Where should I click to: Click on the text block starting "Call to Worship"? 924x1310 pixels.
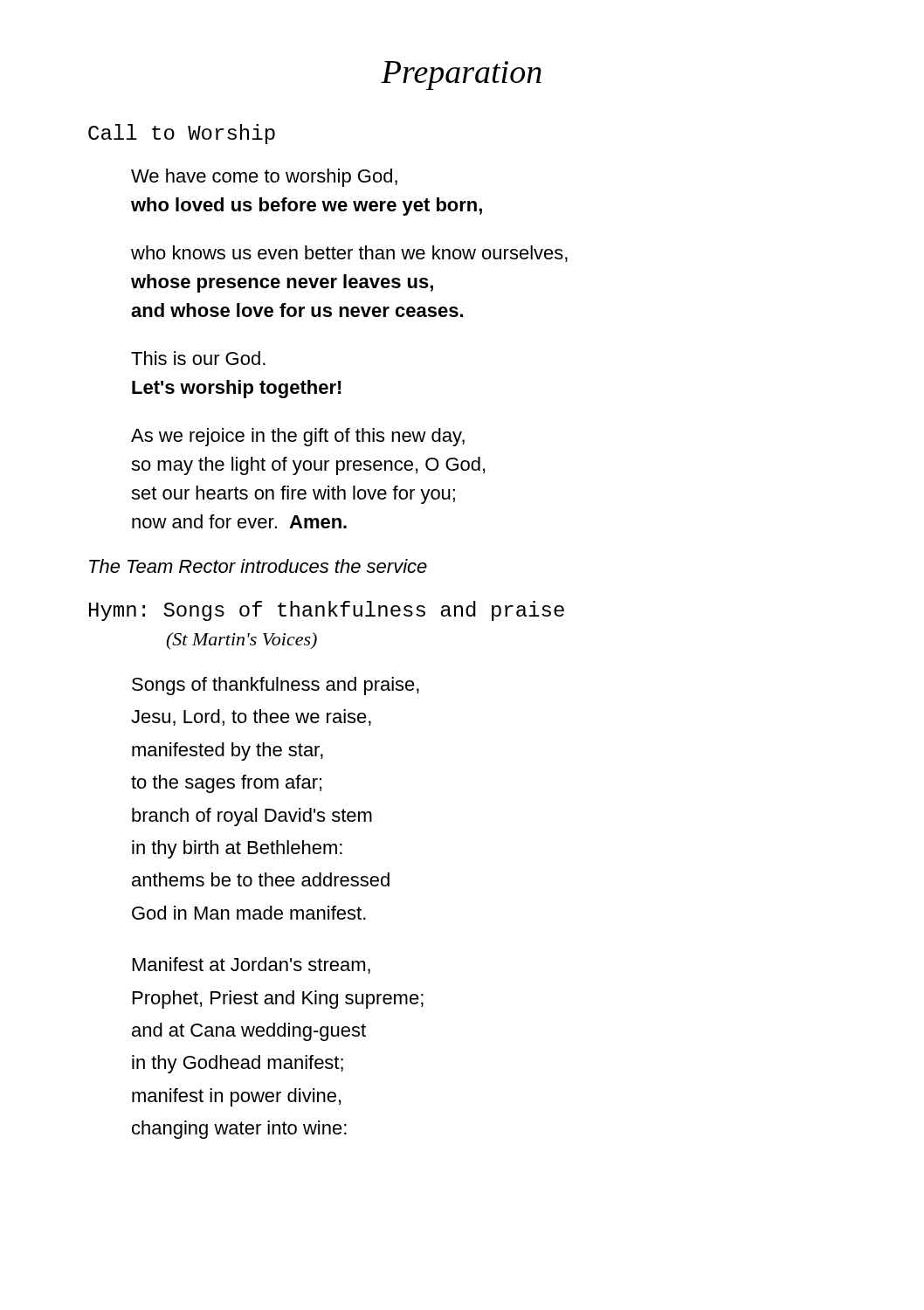[182, 134]
